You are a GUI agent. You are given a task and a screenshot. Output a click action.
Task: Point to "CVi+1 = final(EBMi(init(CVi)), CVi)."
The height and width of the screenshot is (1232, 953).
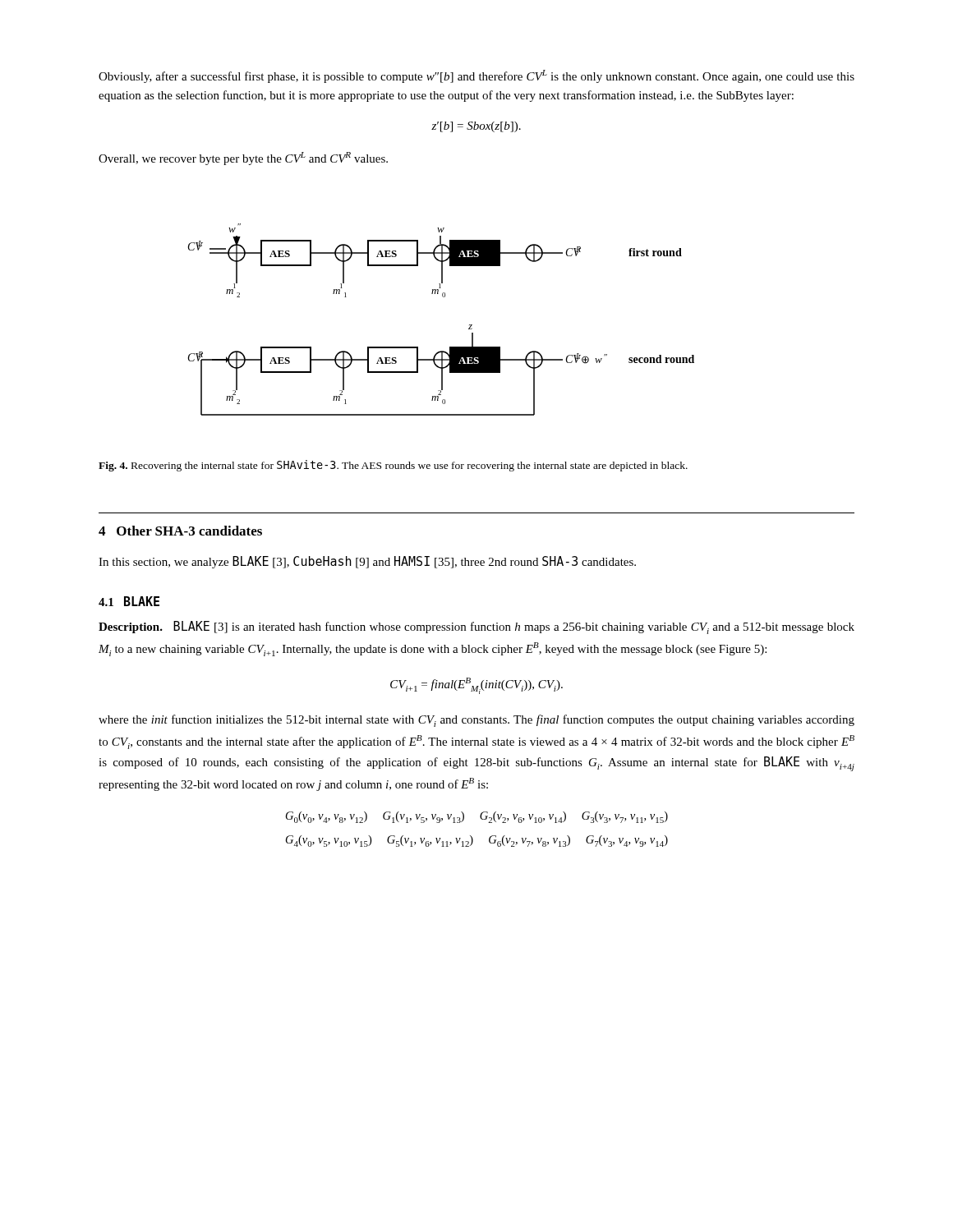coord(476,685)
